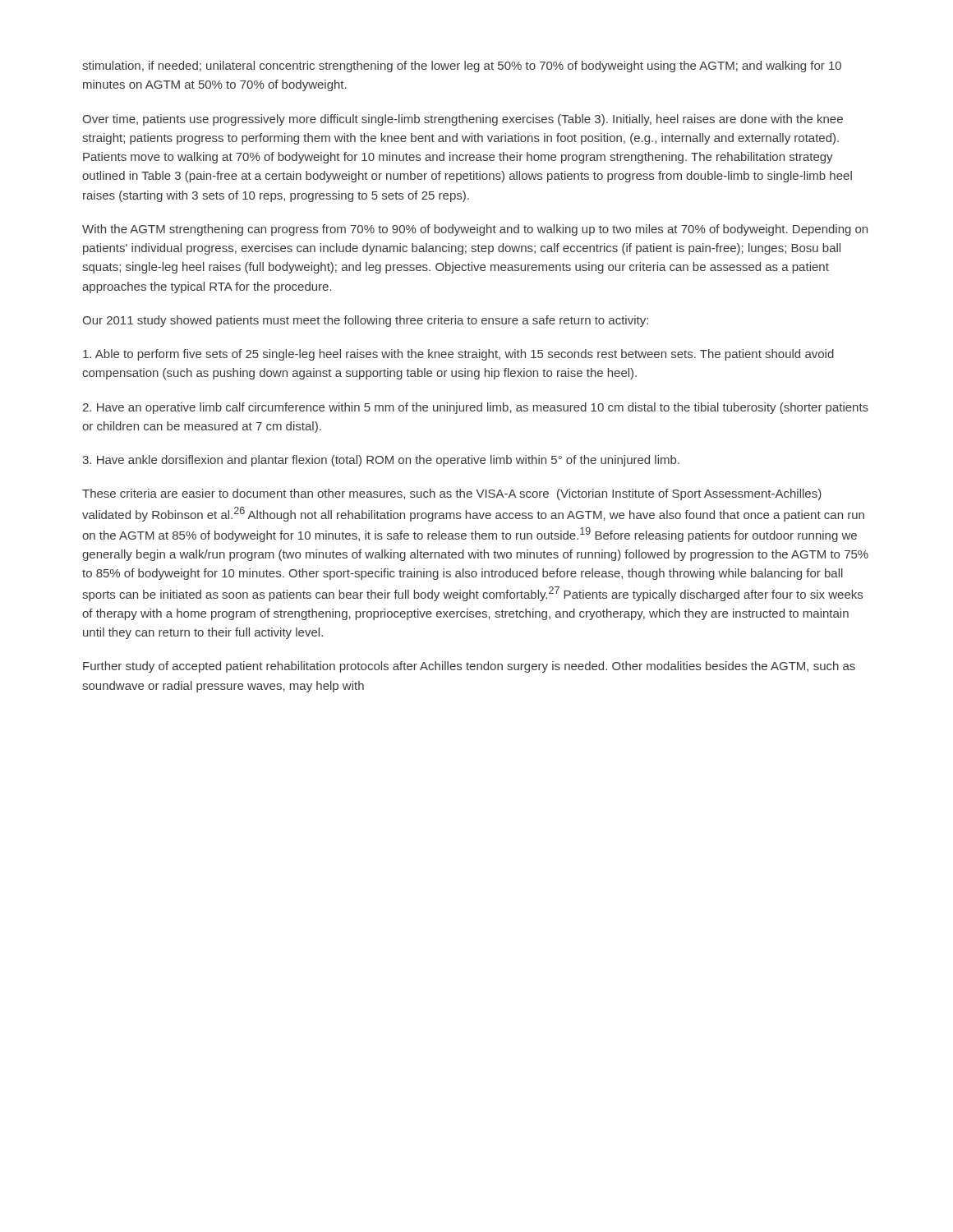Select the region starting "Able to perform"
953x1232 pixels.
(458, 363)
